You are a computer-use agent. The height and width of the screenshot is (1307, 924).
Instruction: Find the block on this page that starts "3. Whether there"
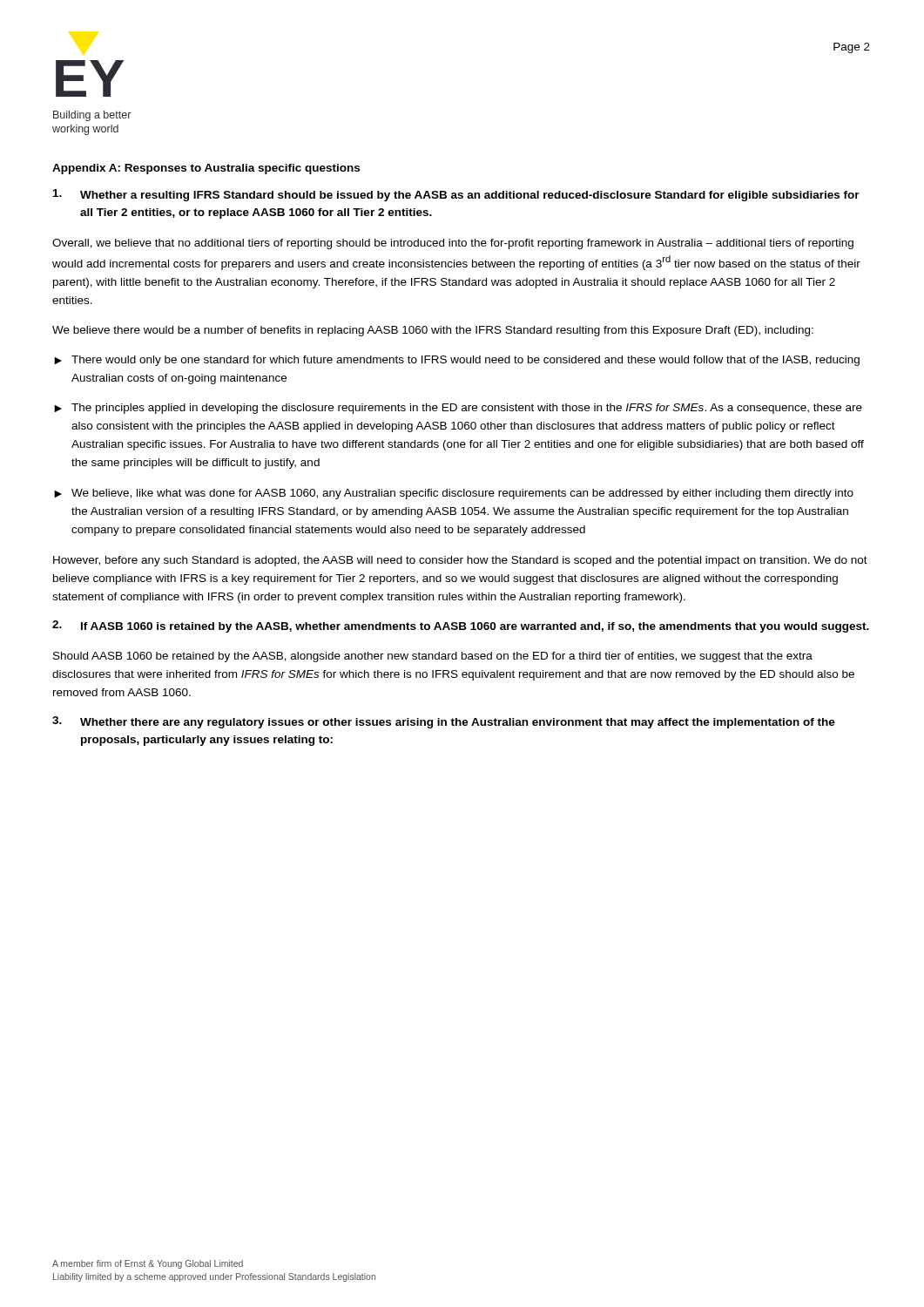tap(461, 731)
